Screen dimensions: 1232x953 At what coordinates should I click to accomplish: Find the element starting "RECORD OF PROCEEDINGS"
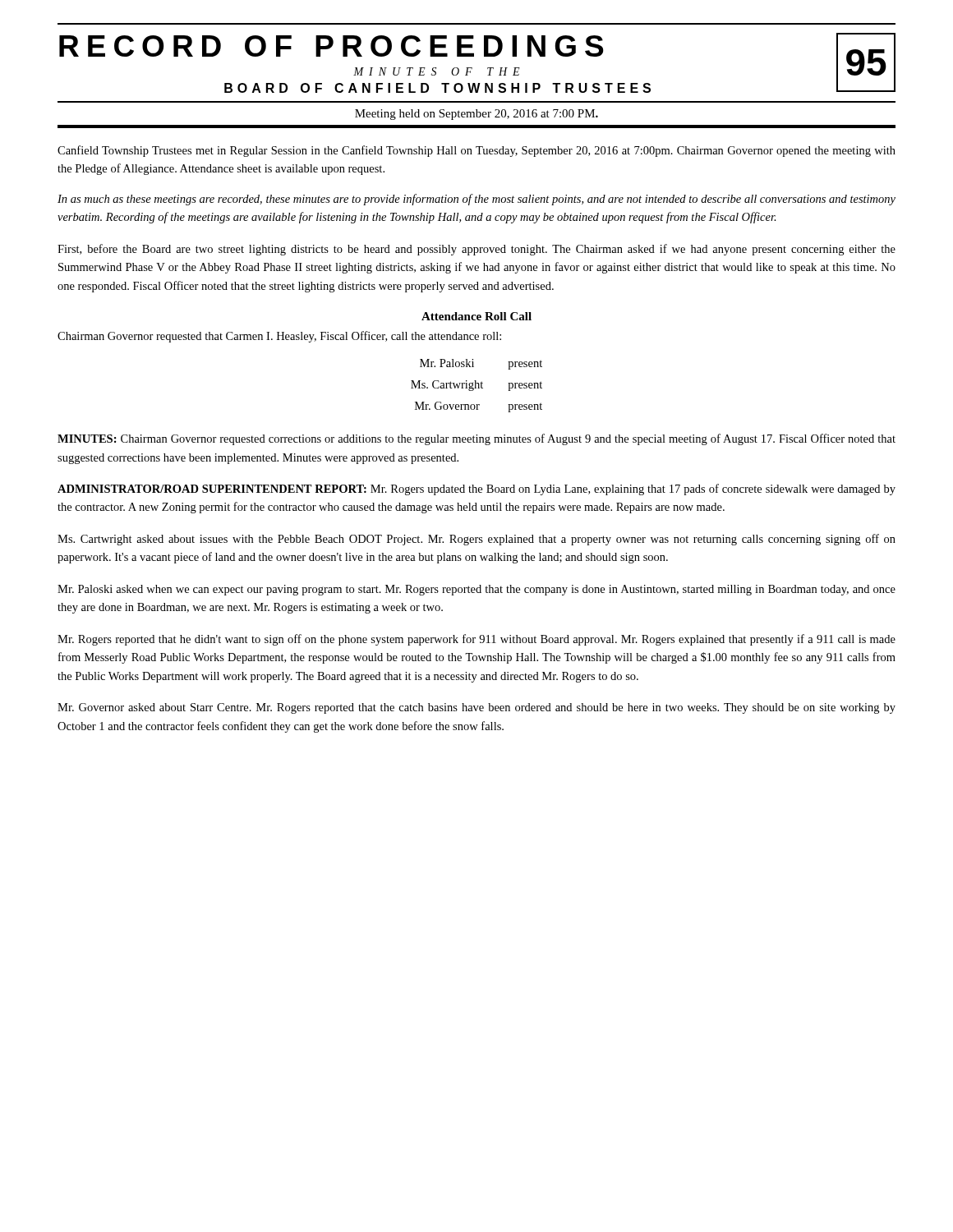pos(334,46)
